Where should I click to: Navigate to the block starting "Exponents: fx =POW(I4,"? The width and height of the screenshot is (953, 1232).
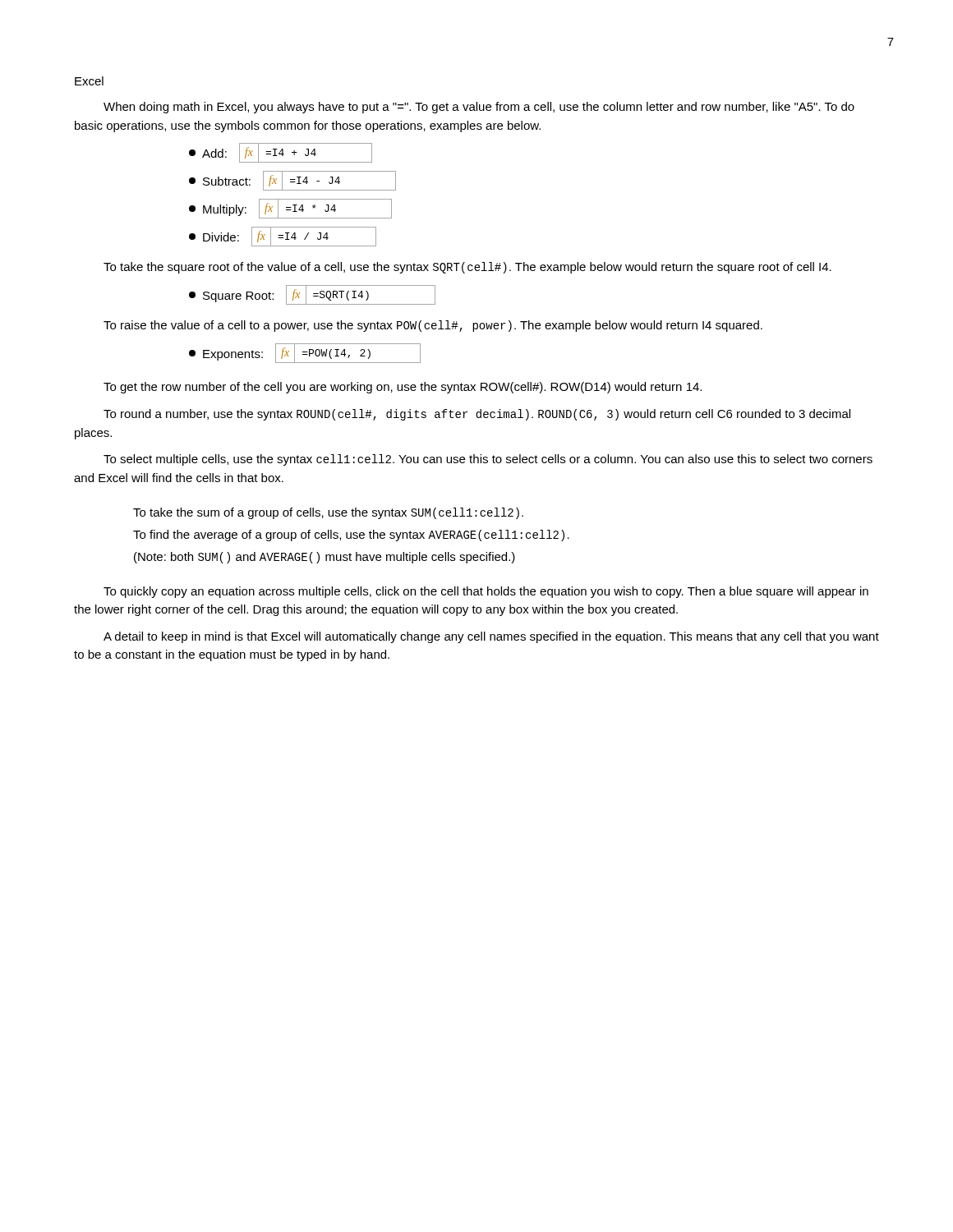[x=305, y=353]
